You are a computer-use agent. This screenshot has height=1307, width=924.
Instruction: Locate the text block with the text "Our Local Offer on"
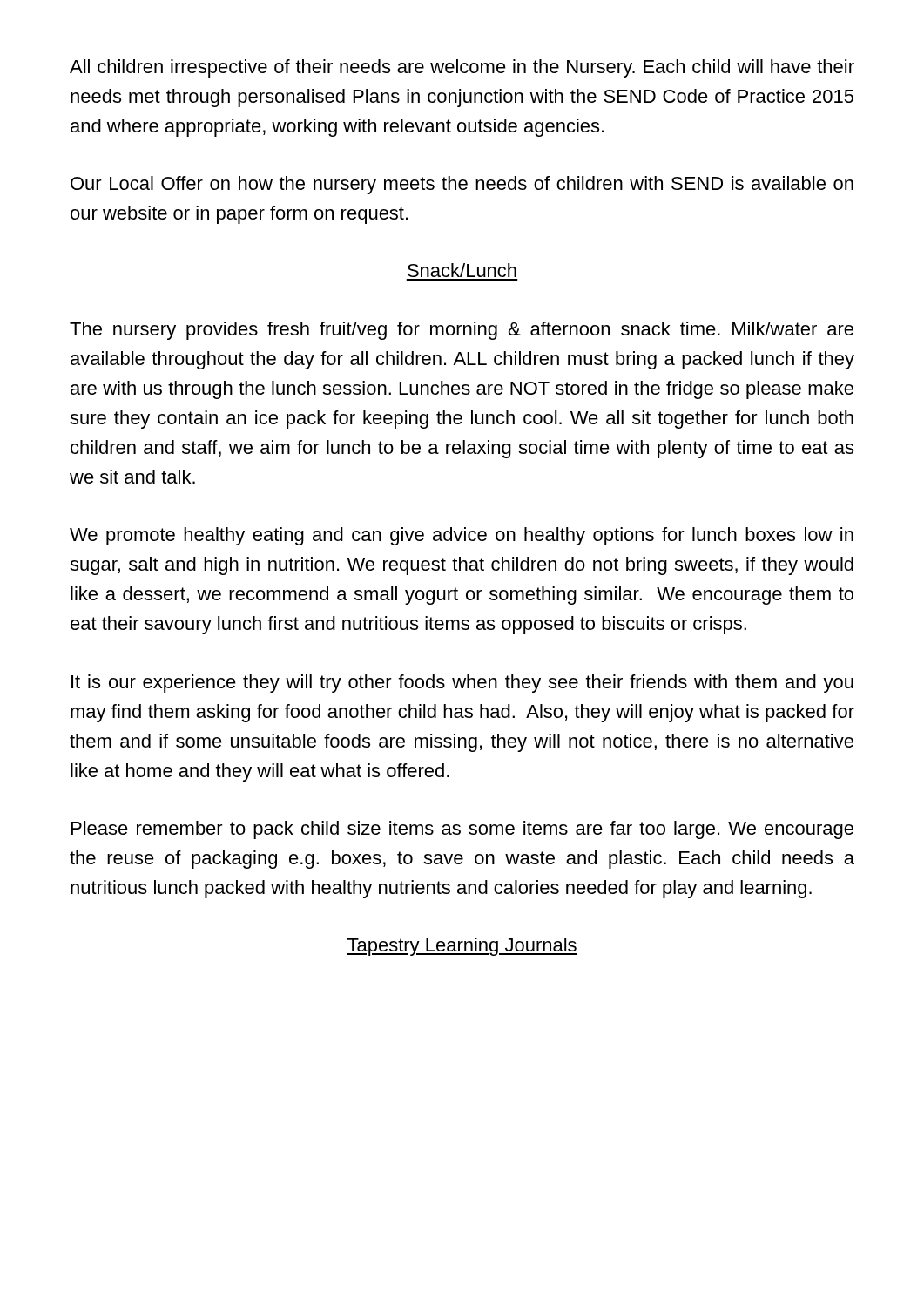click(462, 199)
